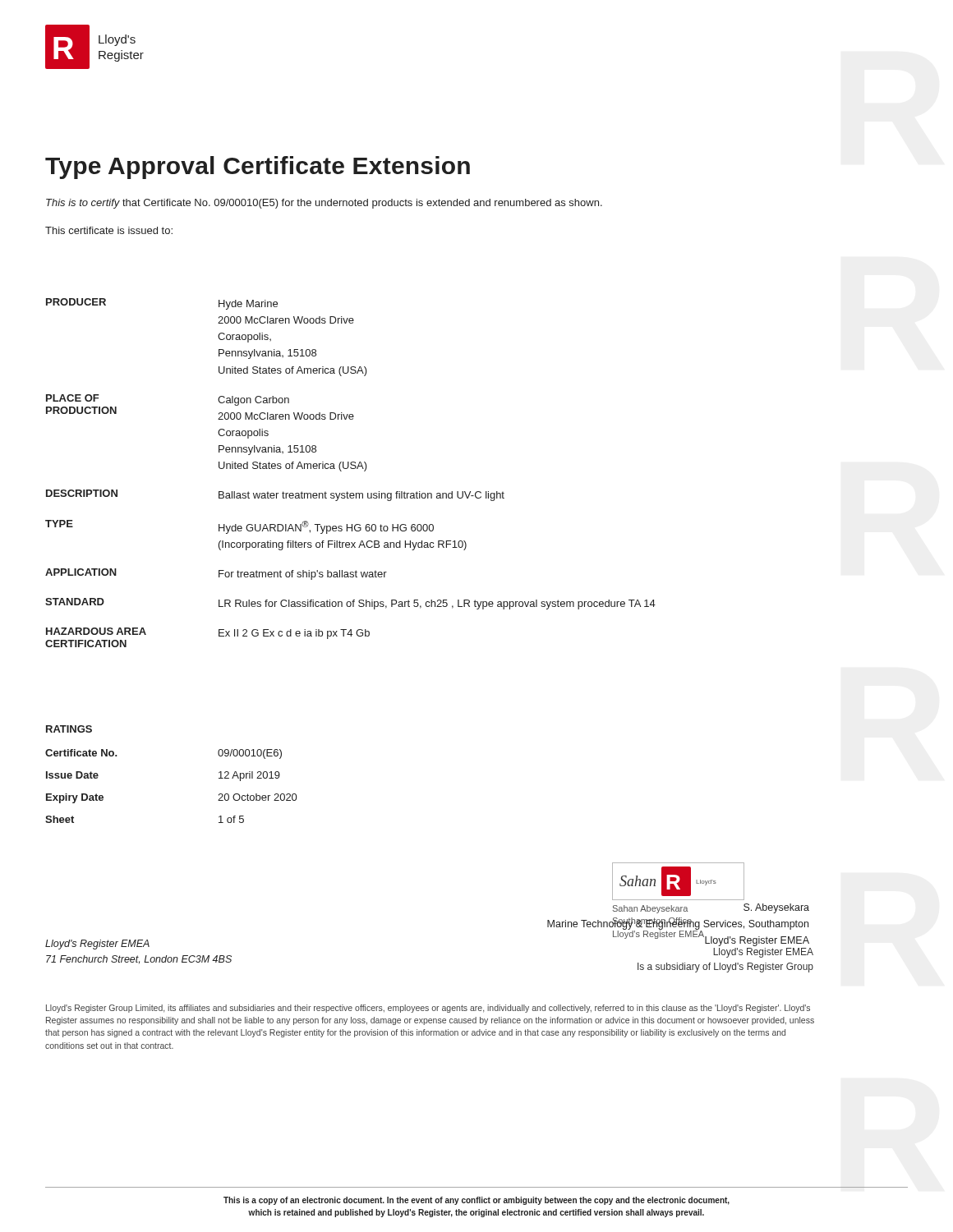Find the text block that says "This is to certify"

pyautogui.click(x=324, y=202)
